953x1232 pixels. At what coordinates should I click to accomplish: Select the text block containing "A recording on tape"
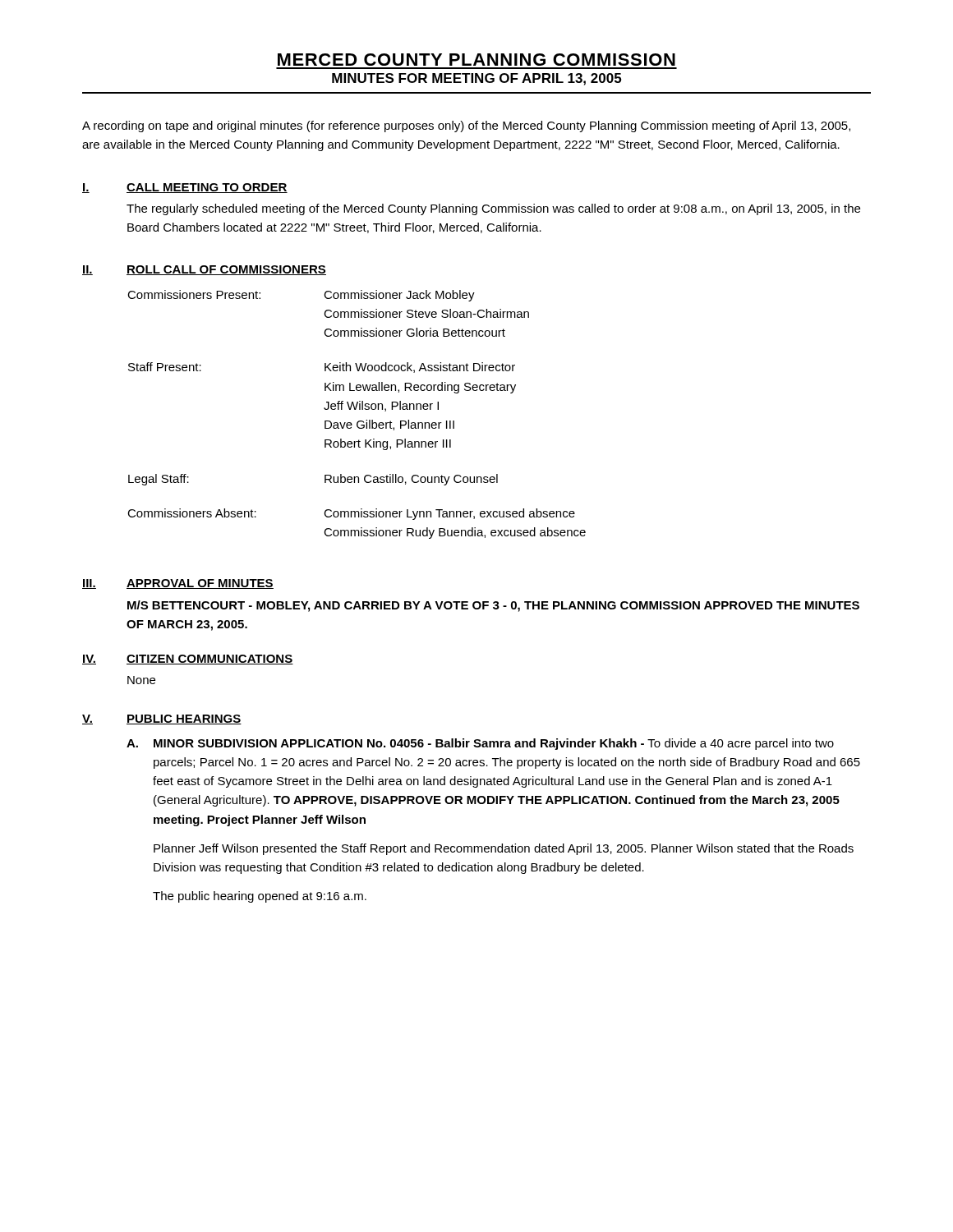click(x=467, y=134)
